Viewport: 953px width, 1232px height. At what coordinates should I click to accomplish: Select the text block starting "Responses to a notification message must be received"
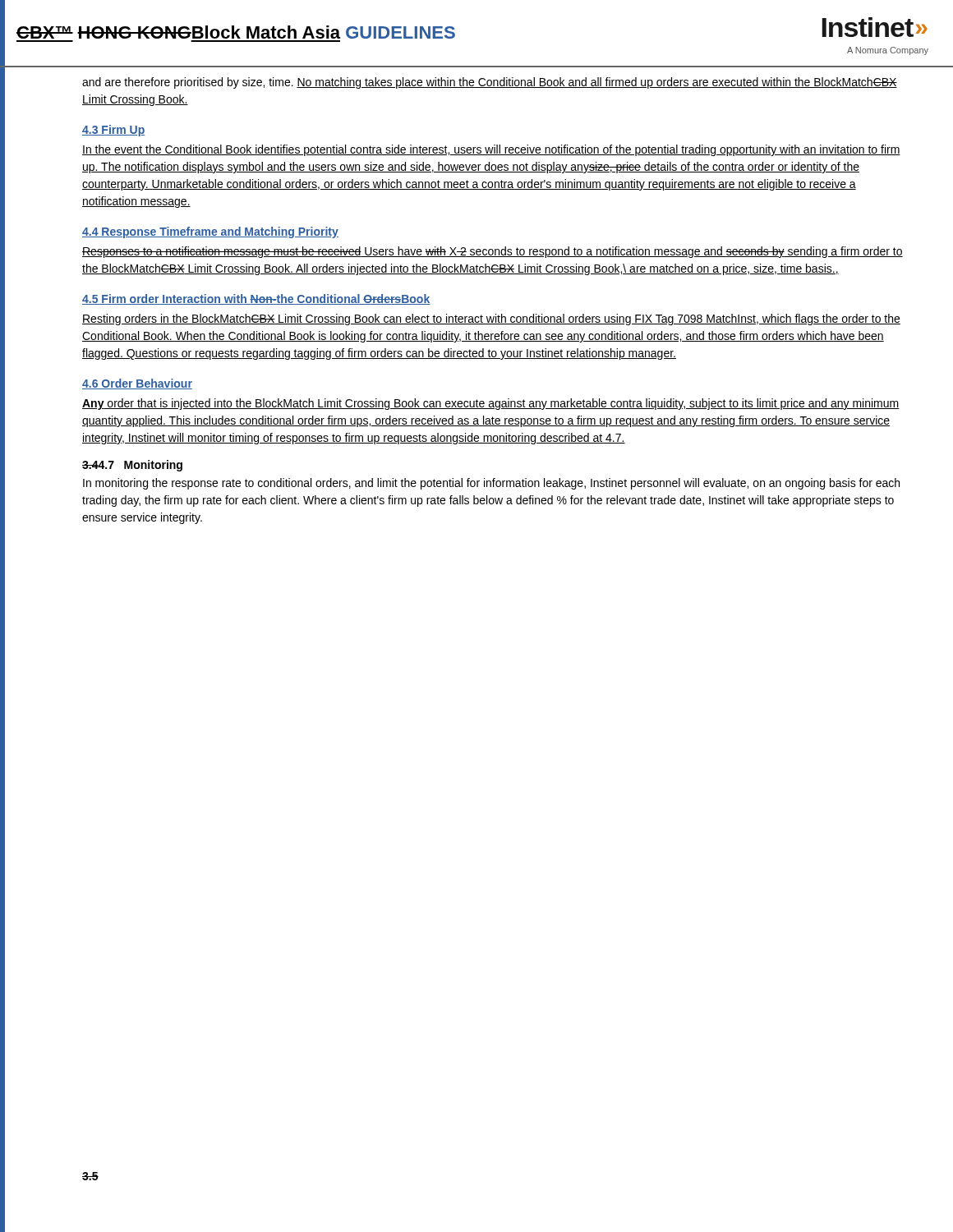(497, 260)
